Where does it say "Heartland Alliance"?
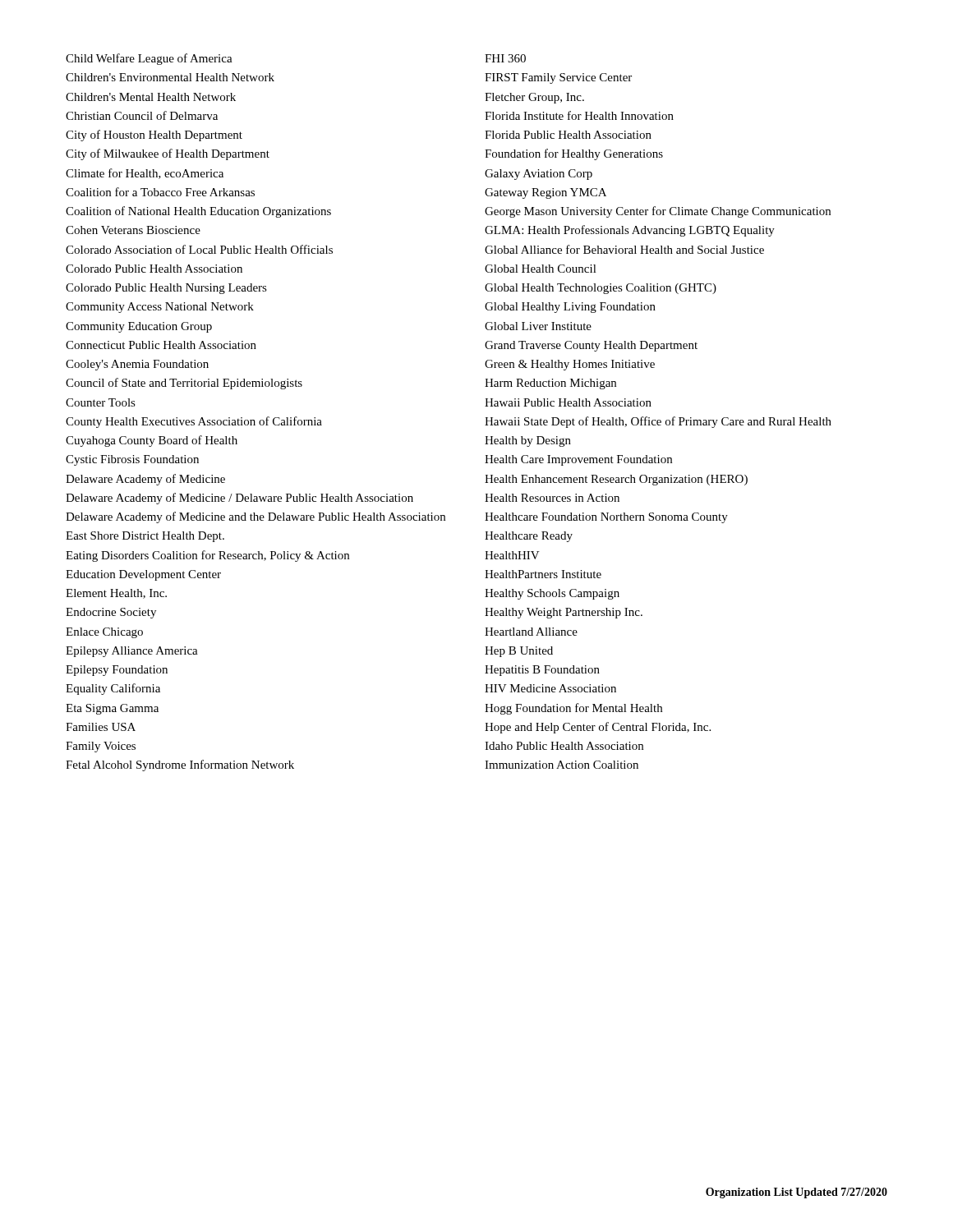The width and height of the screenshot is (953, 1232). [531, 631]
